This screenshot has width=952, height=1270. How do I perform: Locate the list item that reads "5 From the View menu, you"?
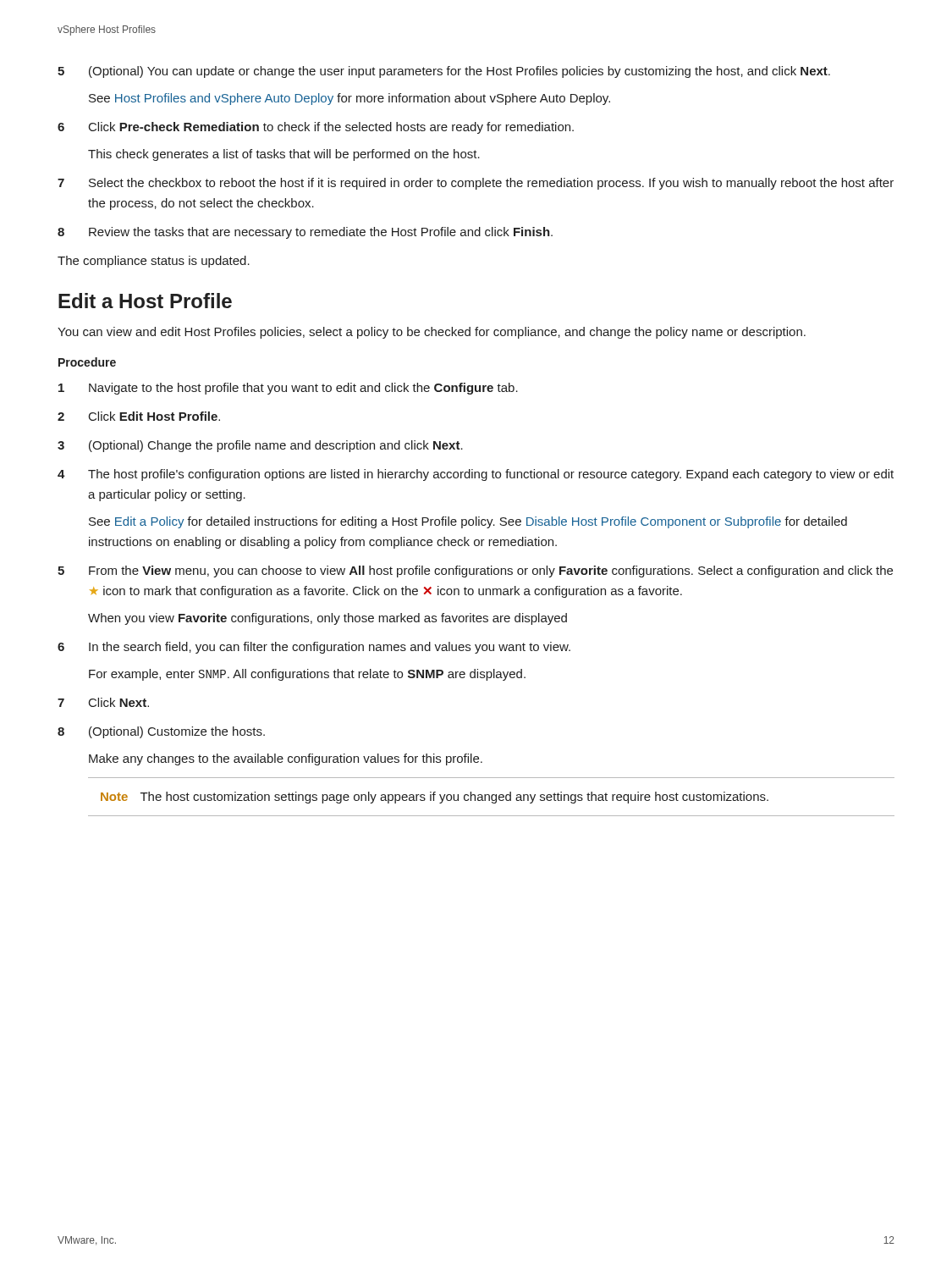coord(476,594)
